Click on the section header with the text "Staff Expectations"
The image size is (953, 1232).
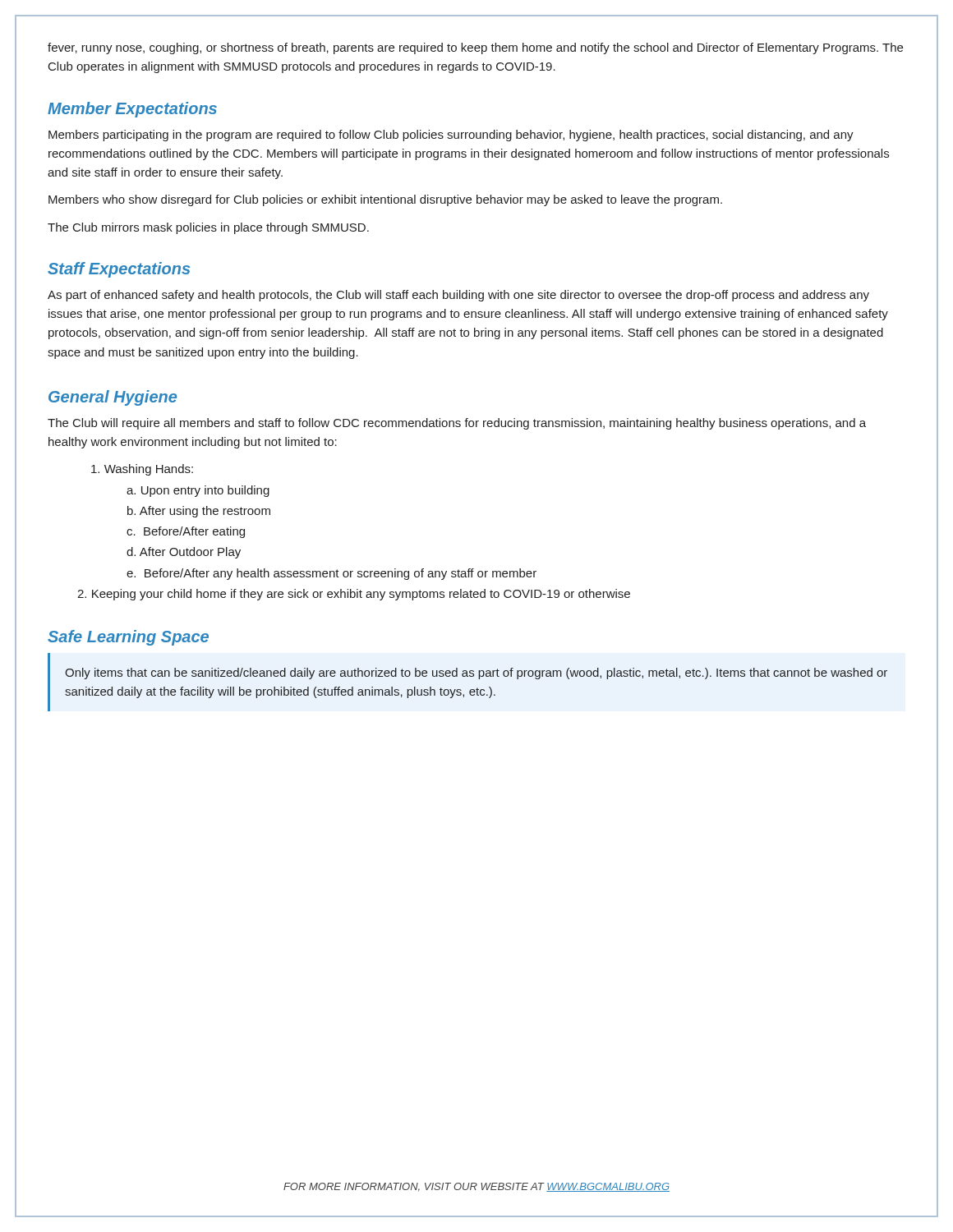pyautogui.click(x=119, y=268)
